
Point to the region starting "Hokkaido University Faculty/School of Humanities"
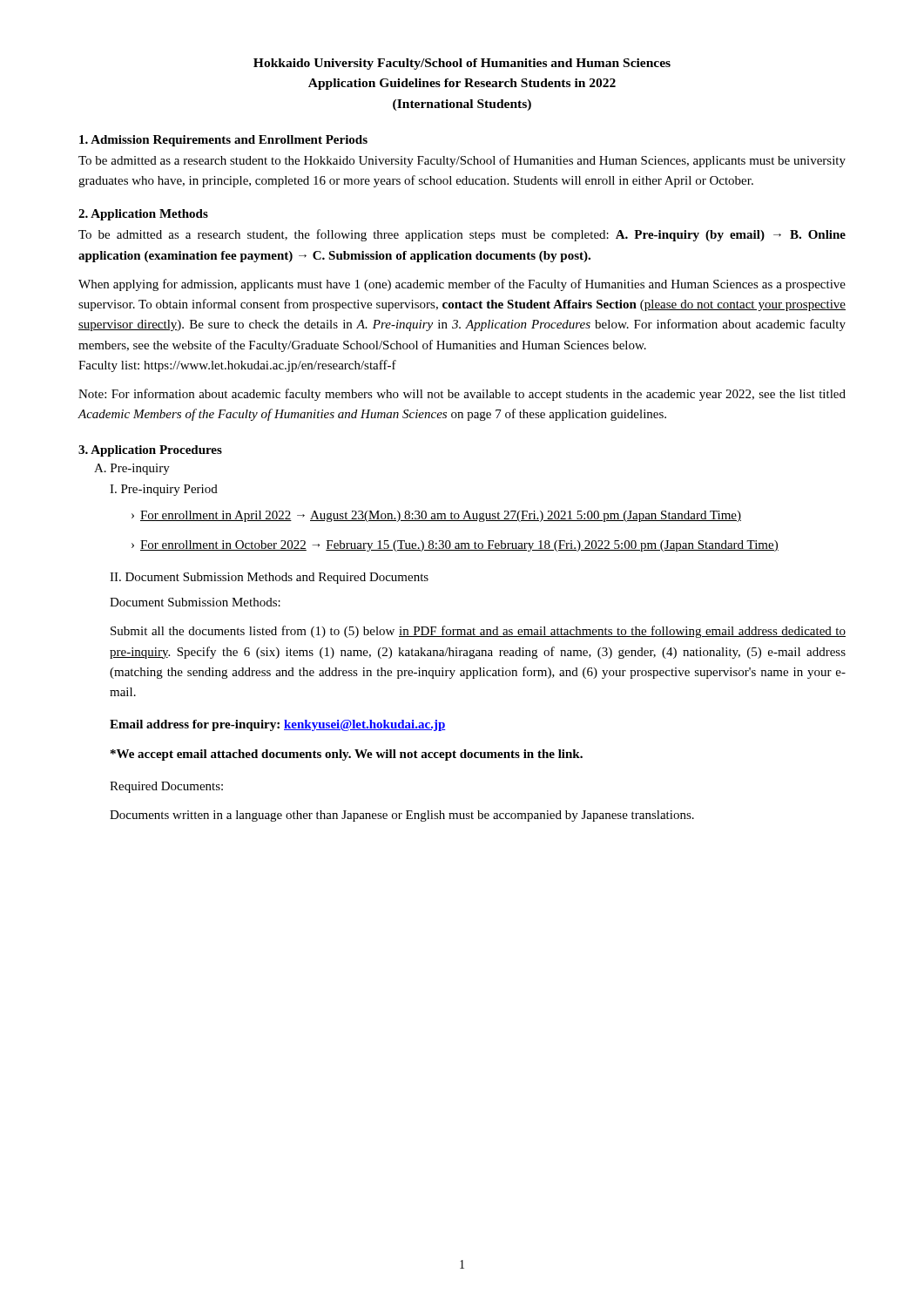pyautogui.click(x=462, y=83)
